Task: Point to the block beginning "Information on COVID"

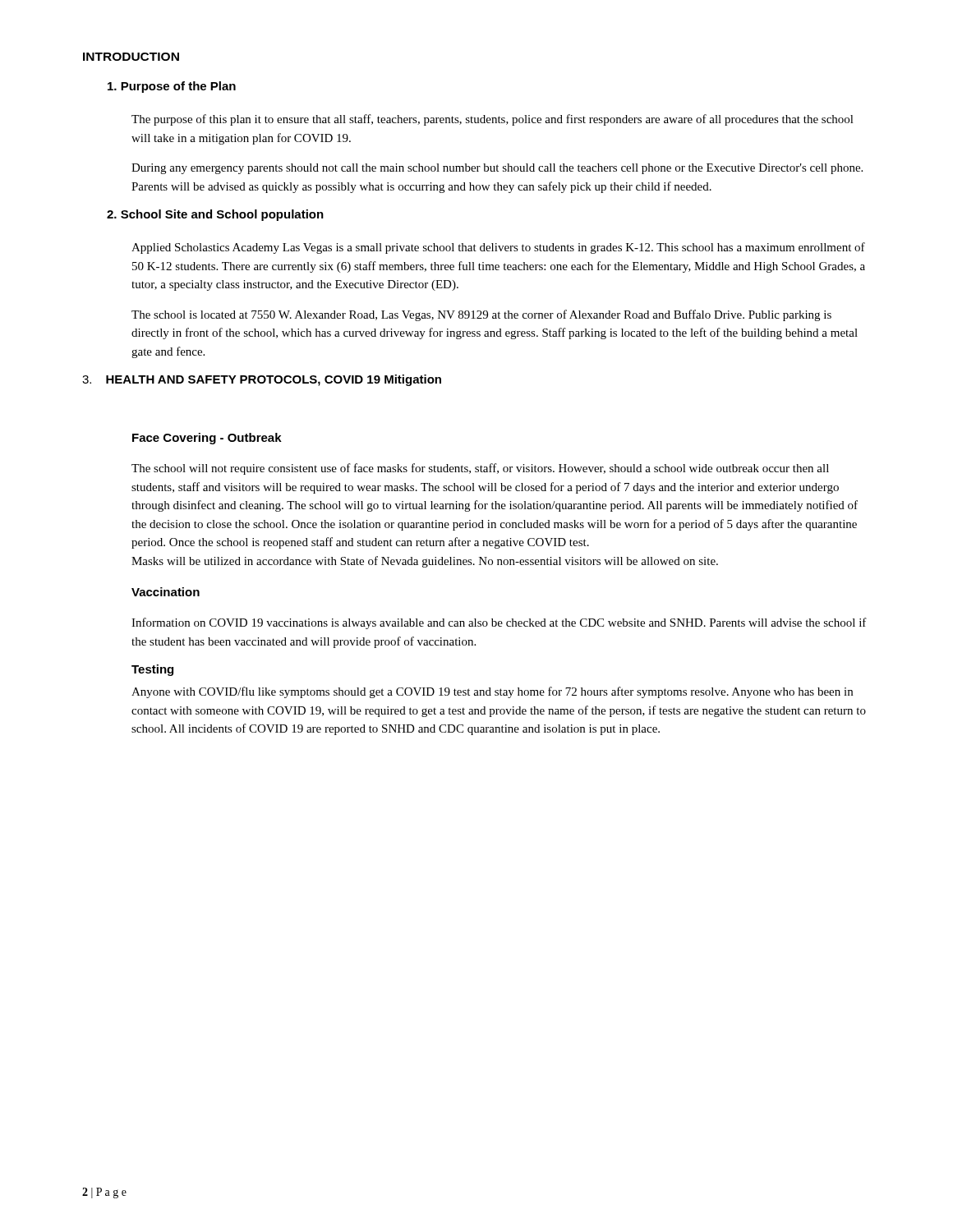Action: pyautogui.click(x=499, y=632)
